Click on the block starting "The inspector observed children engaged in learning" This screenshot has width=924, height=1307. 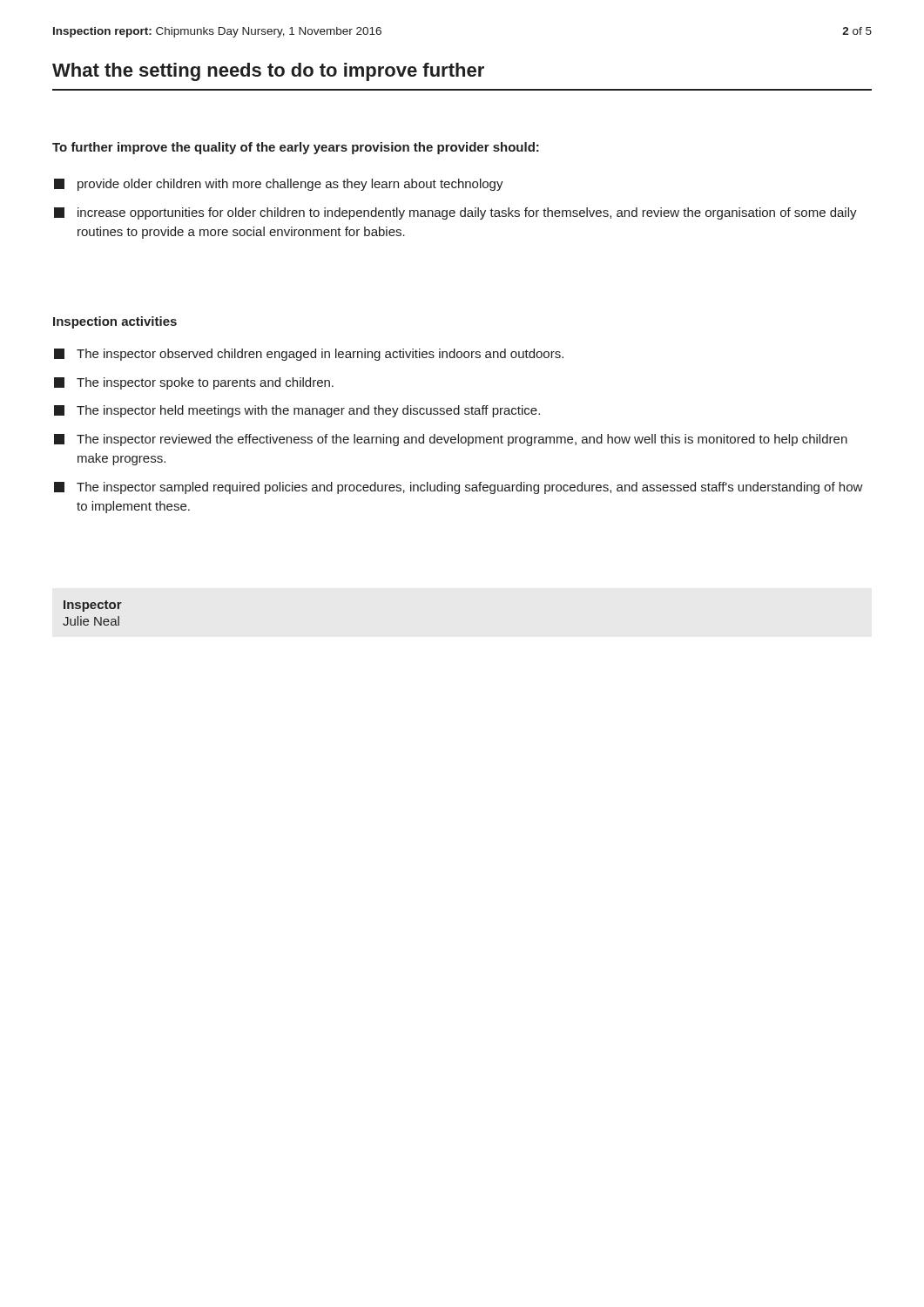coord(308,354)
